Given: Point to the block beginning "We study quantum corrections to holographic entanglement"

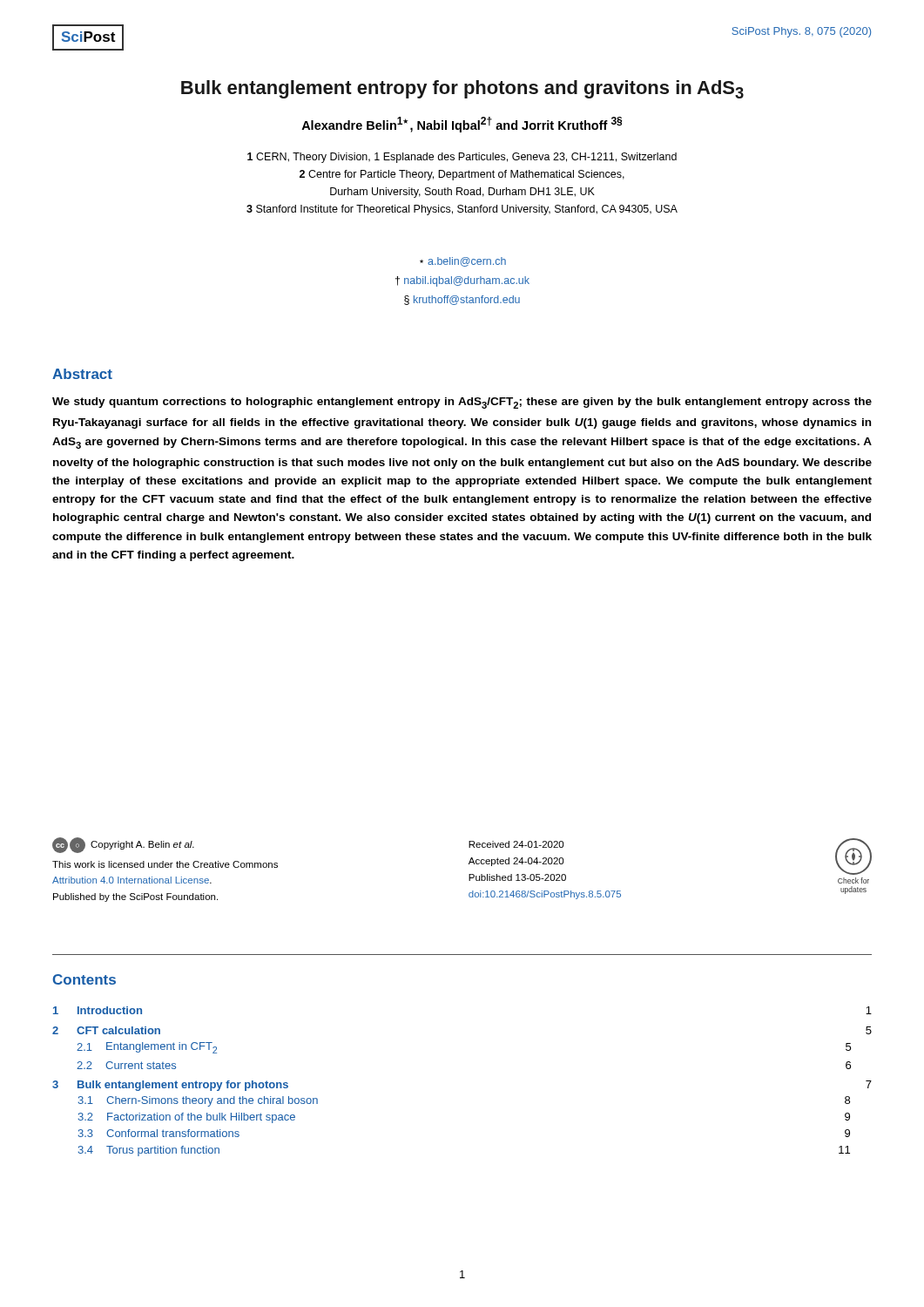Looking at the screenshot, I should 462,478.
